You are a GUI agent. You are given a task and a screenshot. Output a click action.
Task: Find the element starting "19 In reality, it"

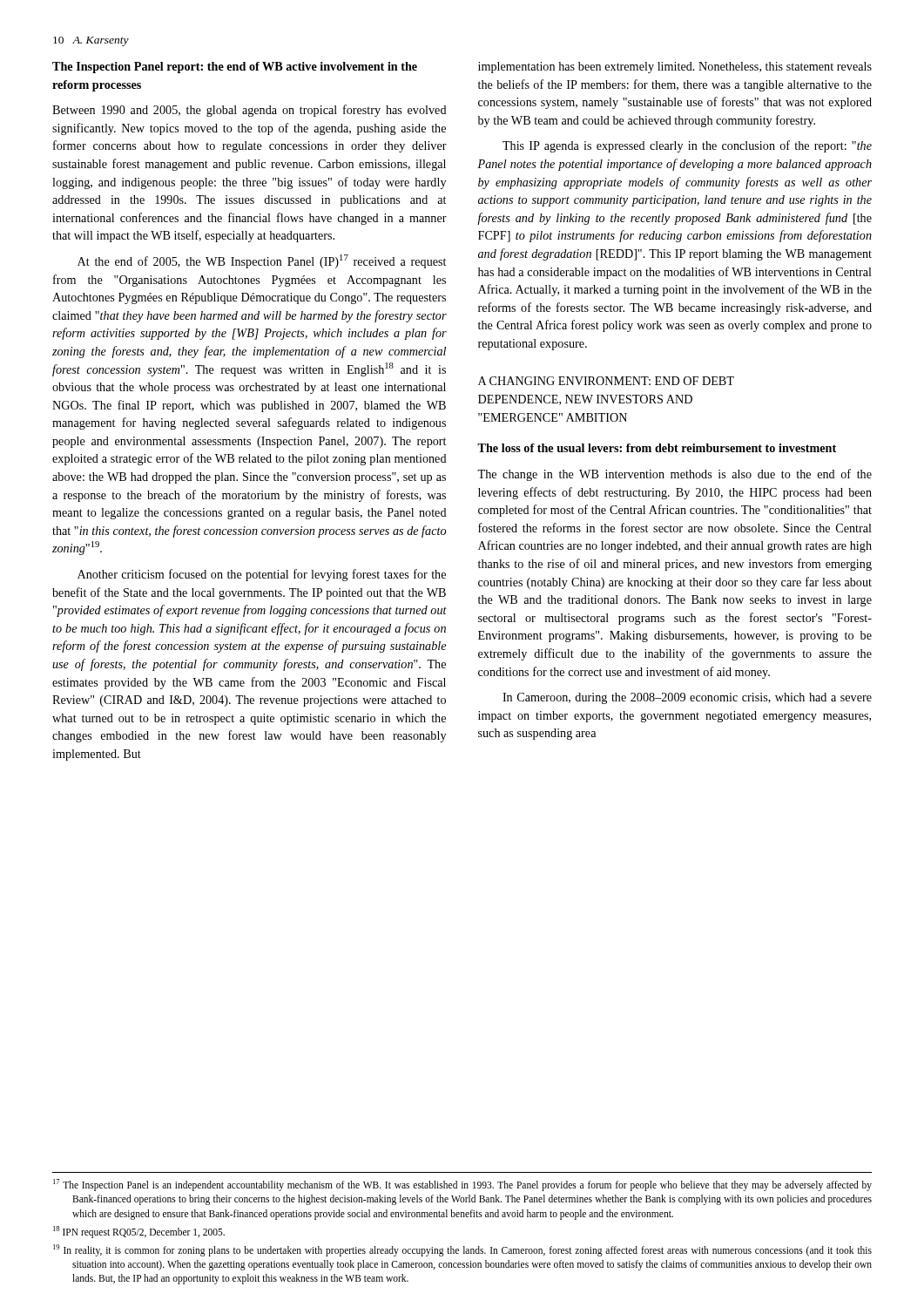[x=462, y=1263]
